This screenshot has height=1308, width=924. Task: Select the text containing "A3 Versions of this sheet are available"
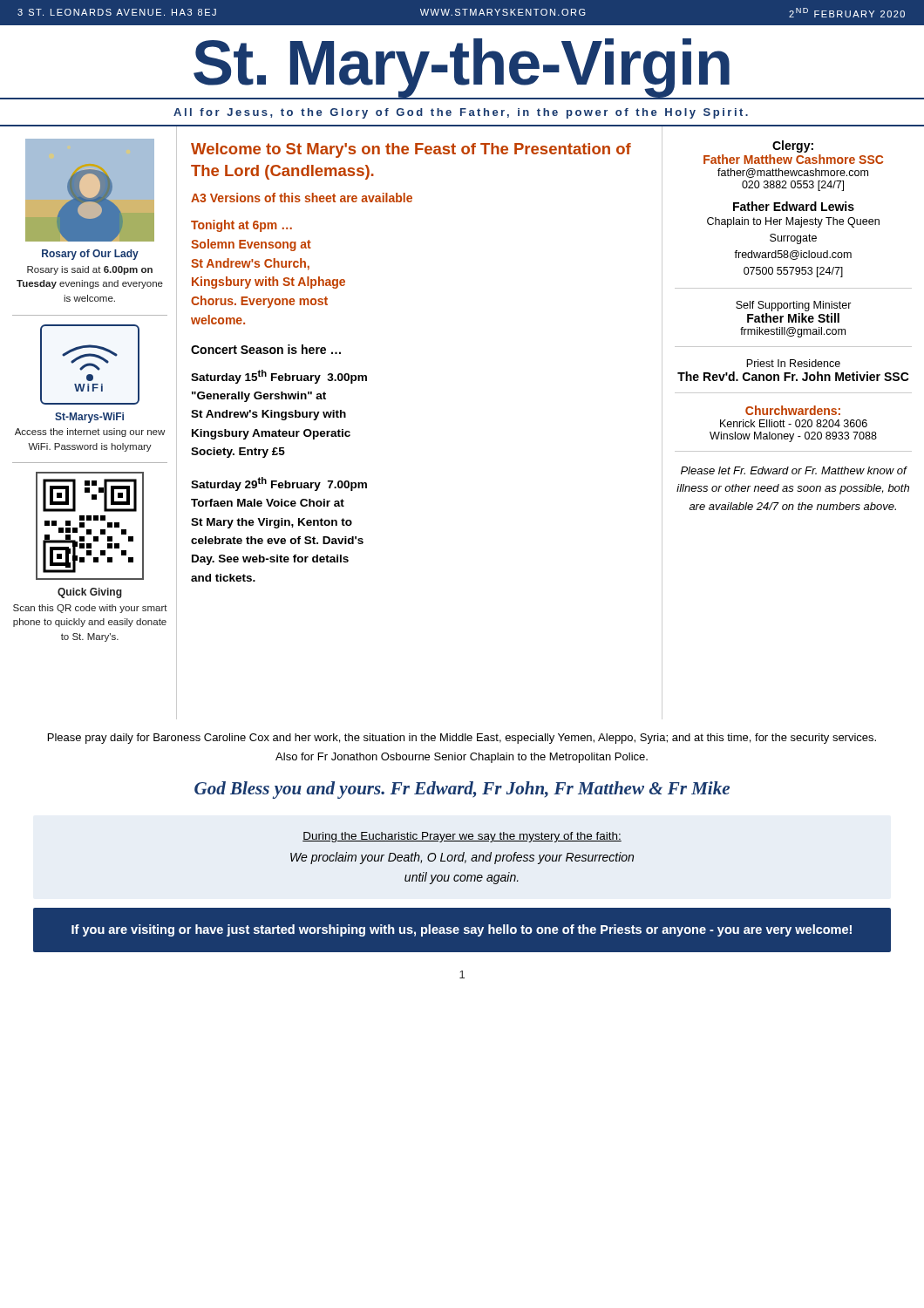pos(302,198)
